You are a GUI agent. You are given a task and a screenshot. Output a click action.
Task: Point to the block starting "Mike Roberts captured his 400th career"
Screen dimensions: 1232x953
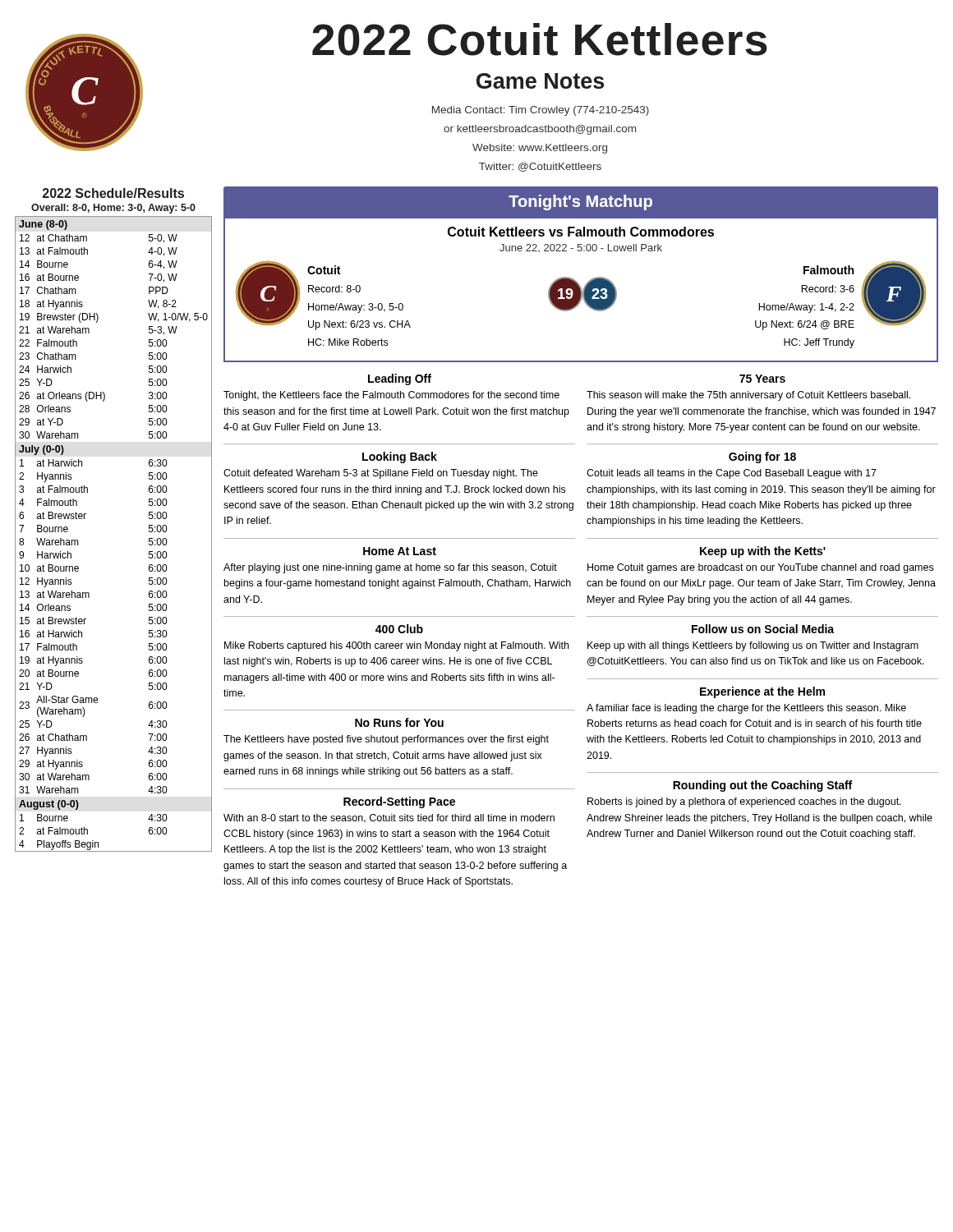[396, 669]
